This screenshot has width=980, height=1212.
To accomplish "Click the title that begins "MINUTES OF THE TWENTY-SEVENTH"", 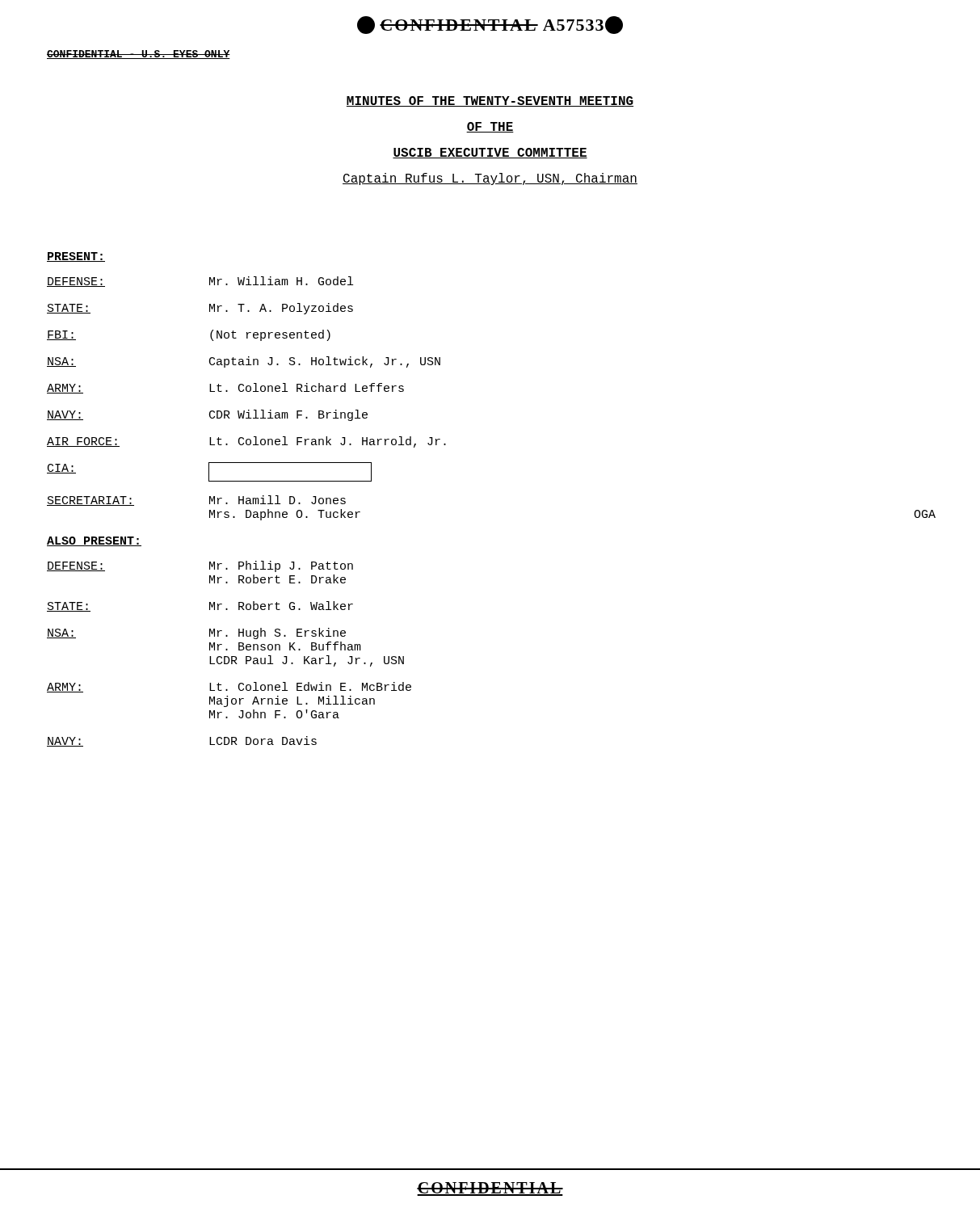I will pyautogui.click(x=490, y=141).
